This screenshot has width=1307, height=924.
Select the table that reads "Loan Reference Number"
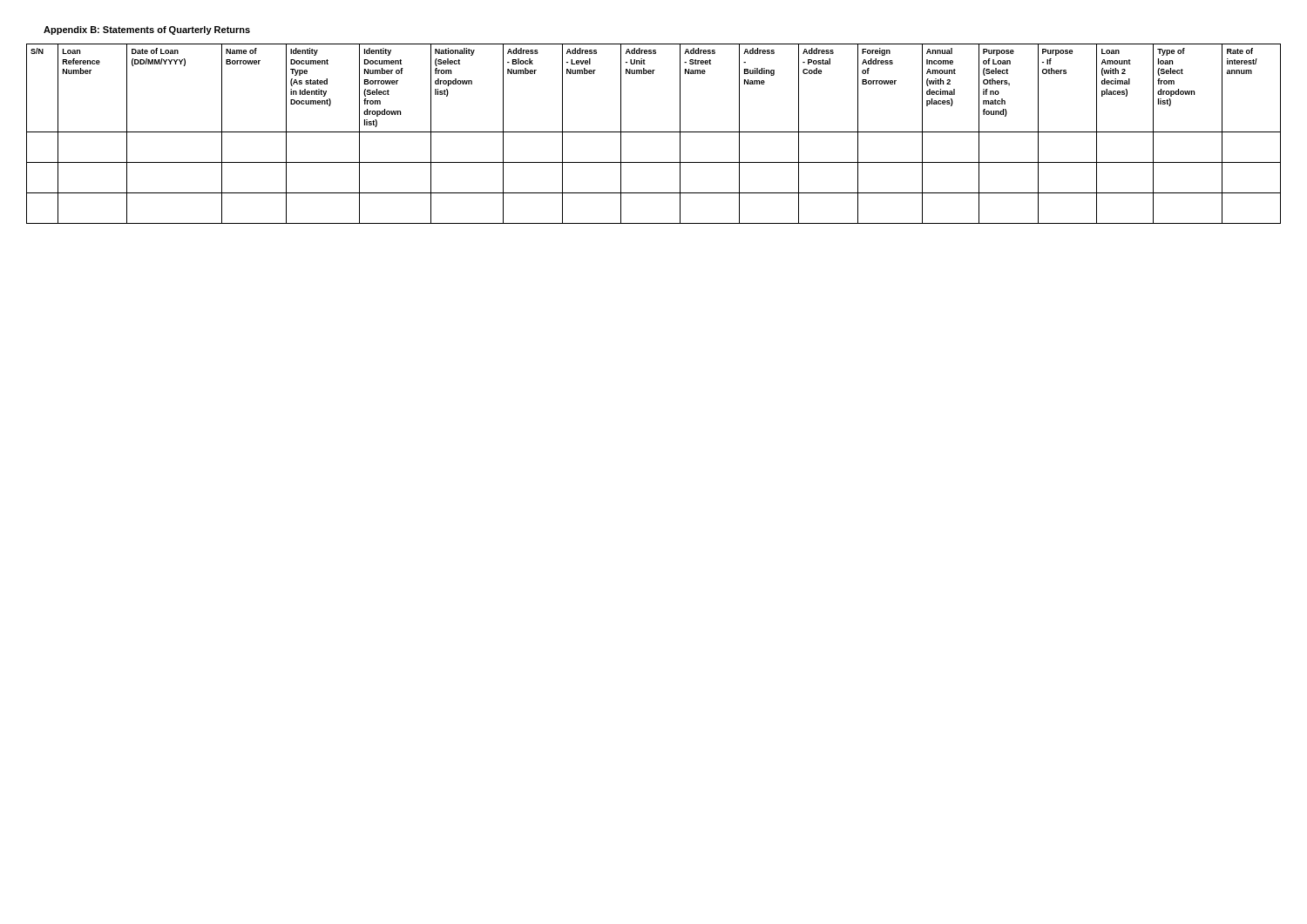tap(654, 133)
